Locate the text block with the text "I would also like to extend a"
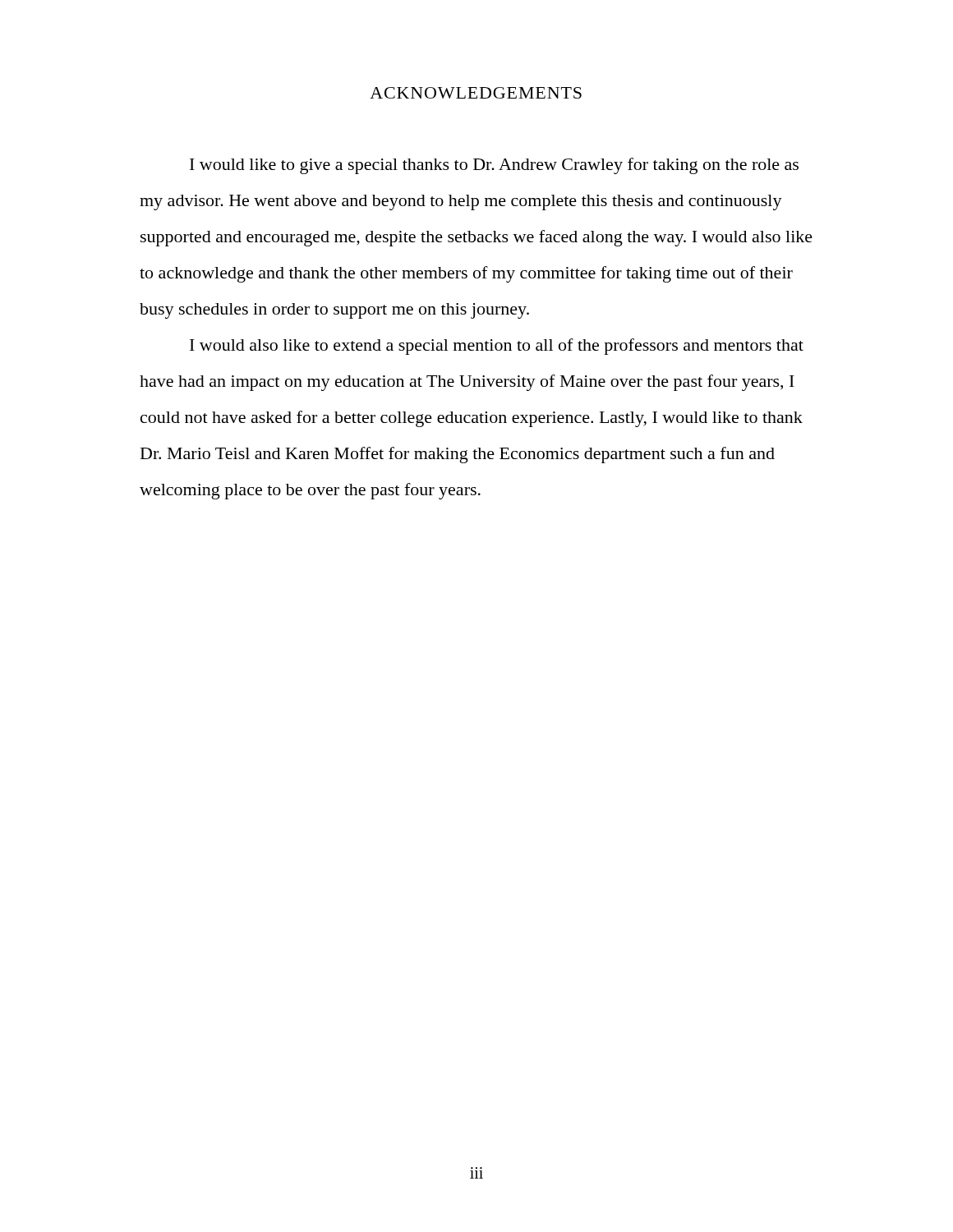Viewport: 953px width, 1232px height. point(476,417)
